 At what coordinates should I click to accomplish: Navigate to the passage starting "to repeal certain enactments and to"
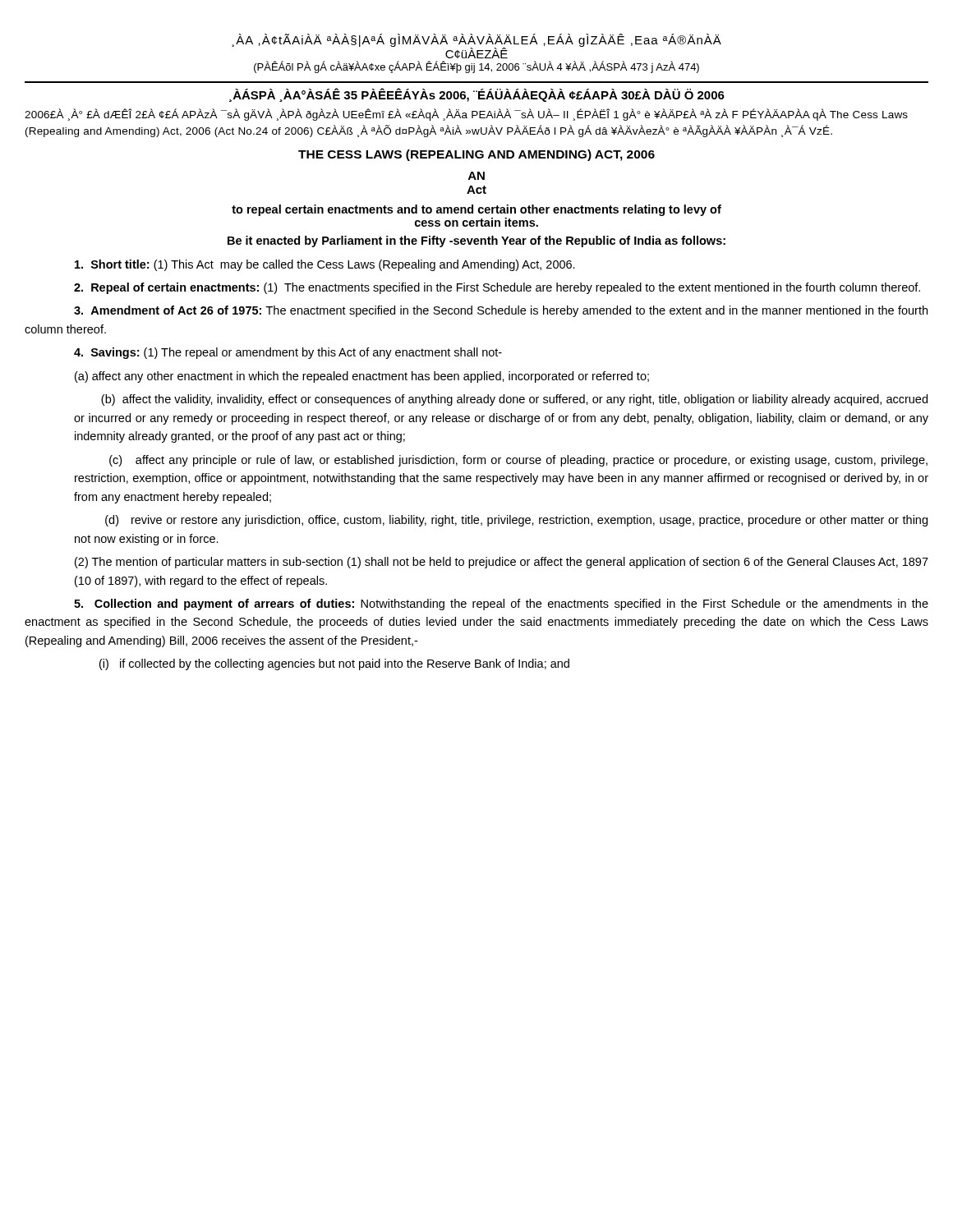pyautogui.click(x=476, y=216)
